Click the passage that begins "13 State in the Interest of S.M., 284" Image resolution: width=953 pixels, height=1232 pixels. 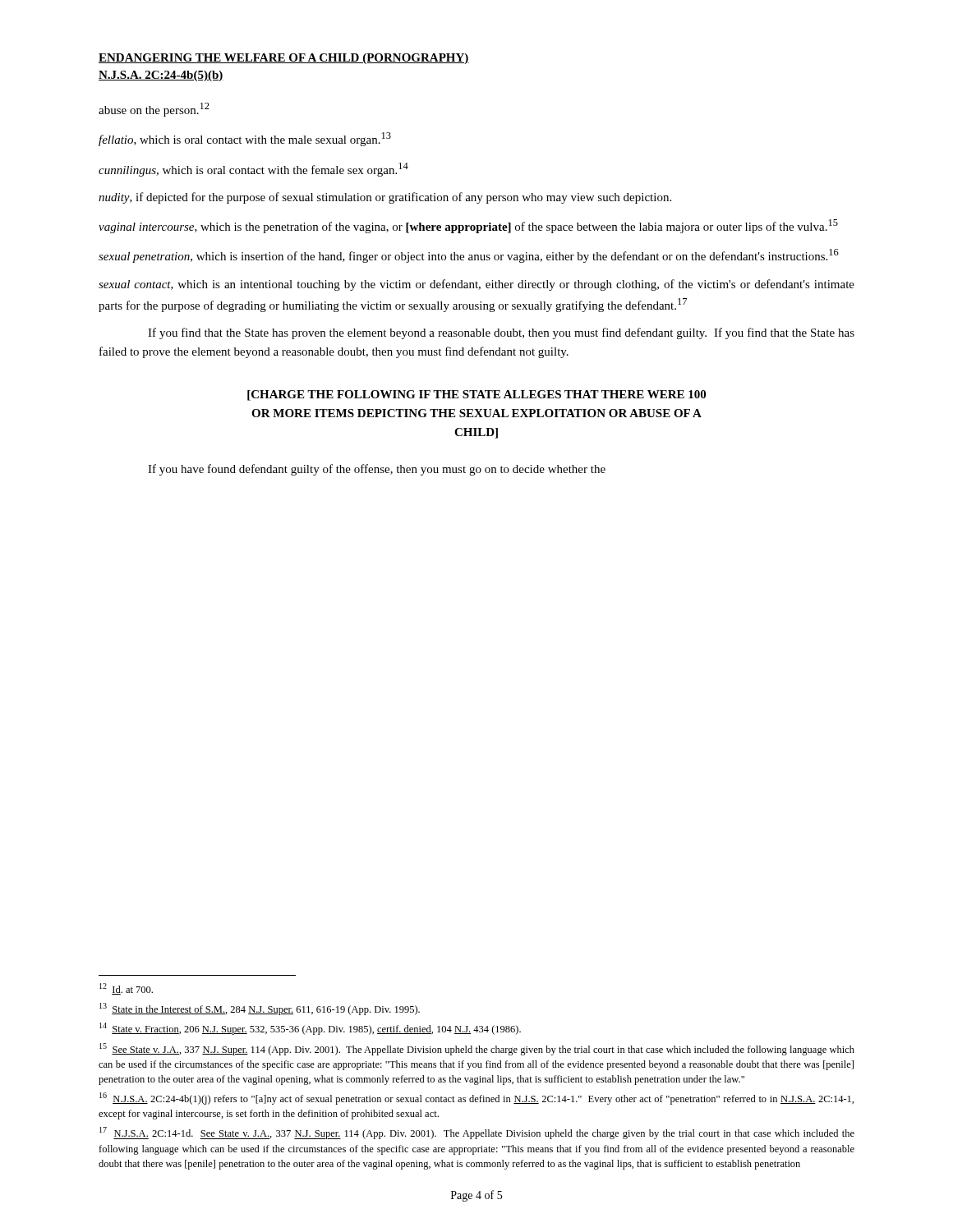pyautogui.click(x=259, y=1008)
